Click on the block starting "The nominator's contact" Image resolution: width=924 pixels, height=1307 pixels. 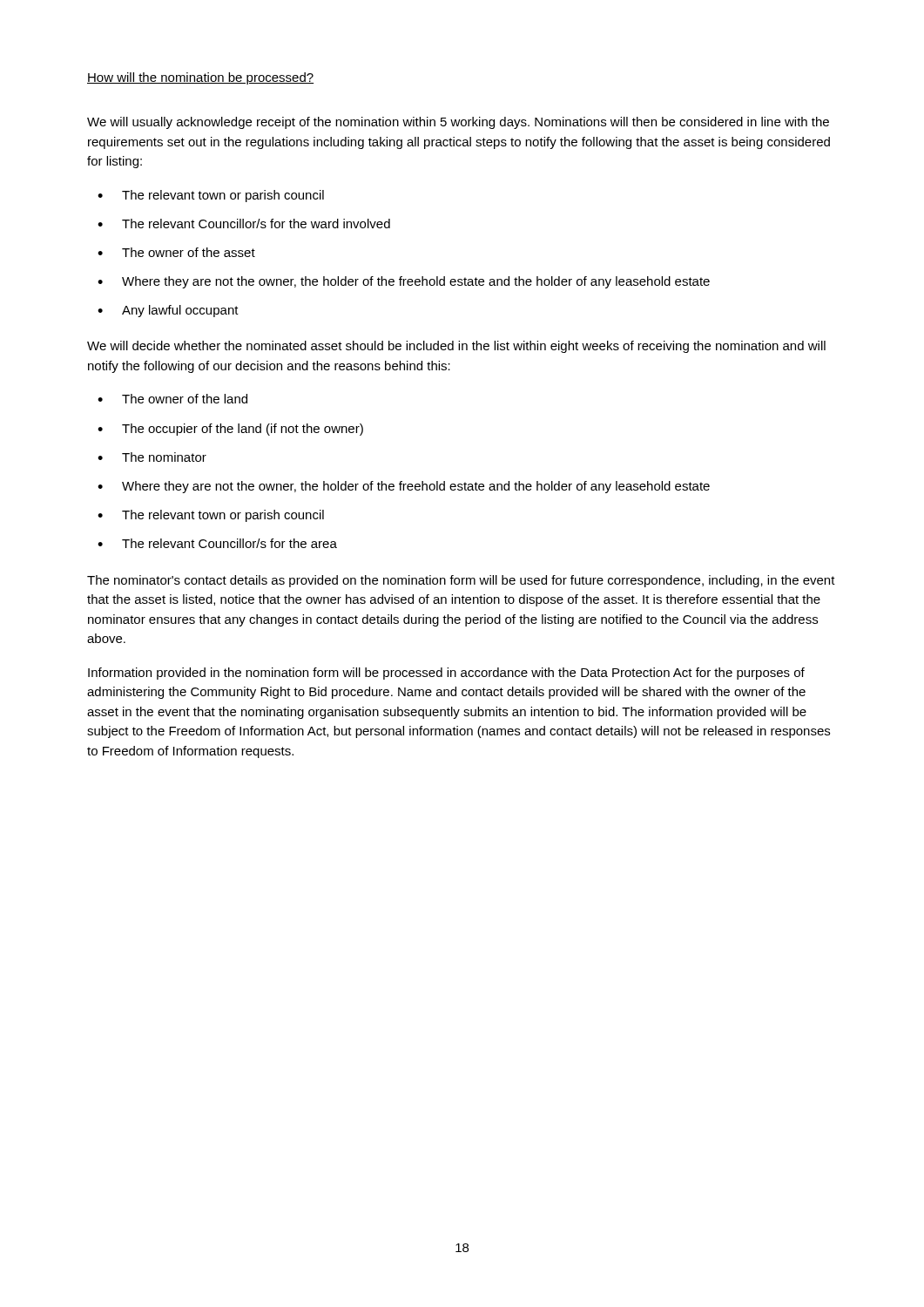coord(461,609)
